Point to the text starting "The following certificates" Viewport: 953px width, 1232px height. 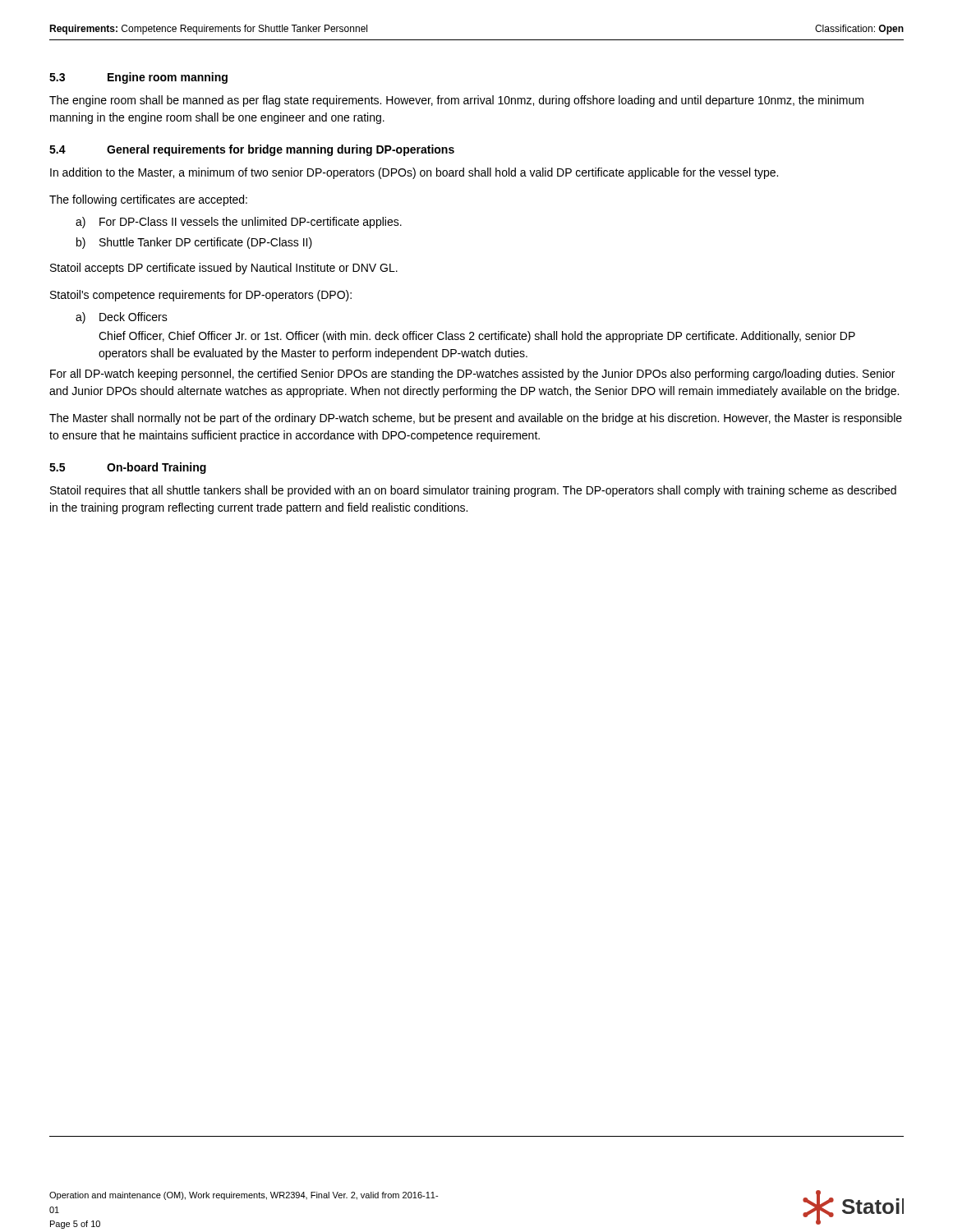coord(149,200)
